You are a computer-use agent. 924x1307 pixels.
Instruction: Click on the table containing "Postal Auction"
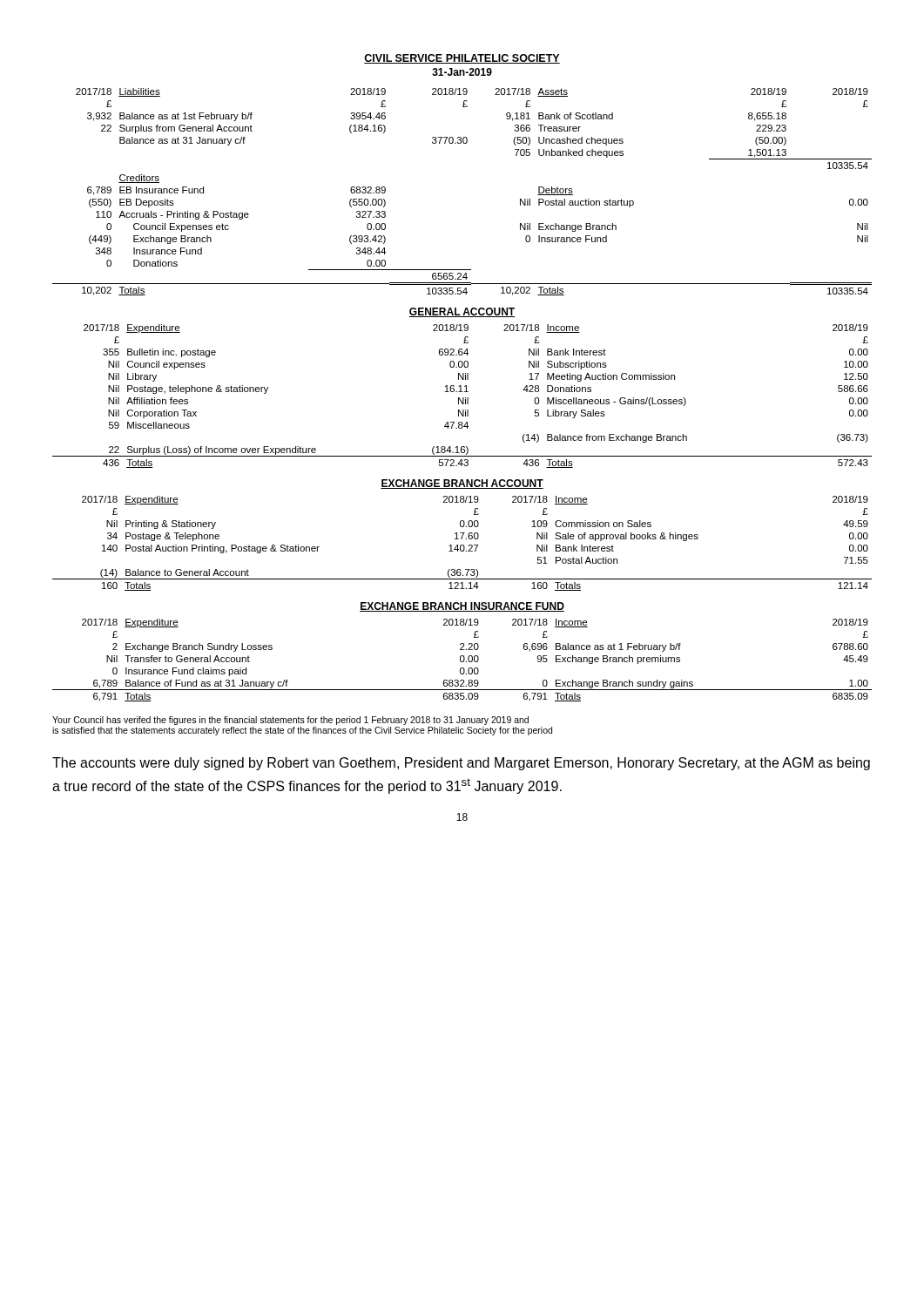462,542
